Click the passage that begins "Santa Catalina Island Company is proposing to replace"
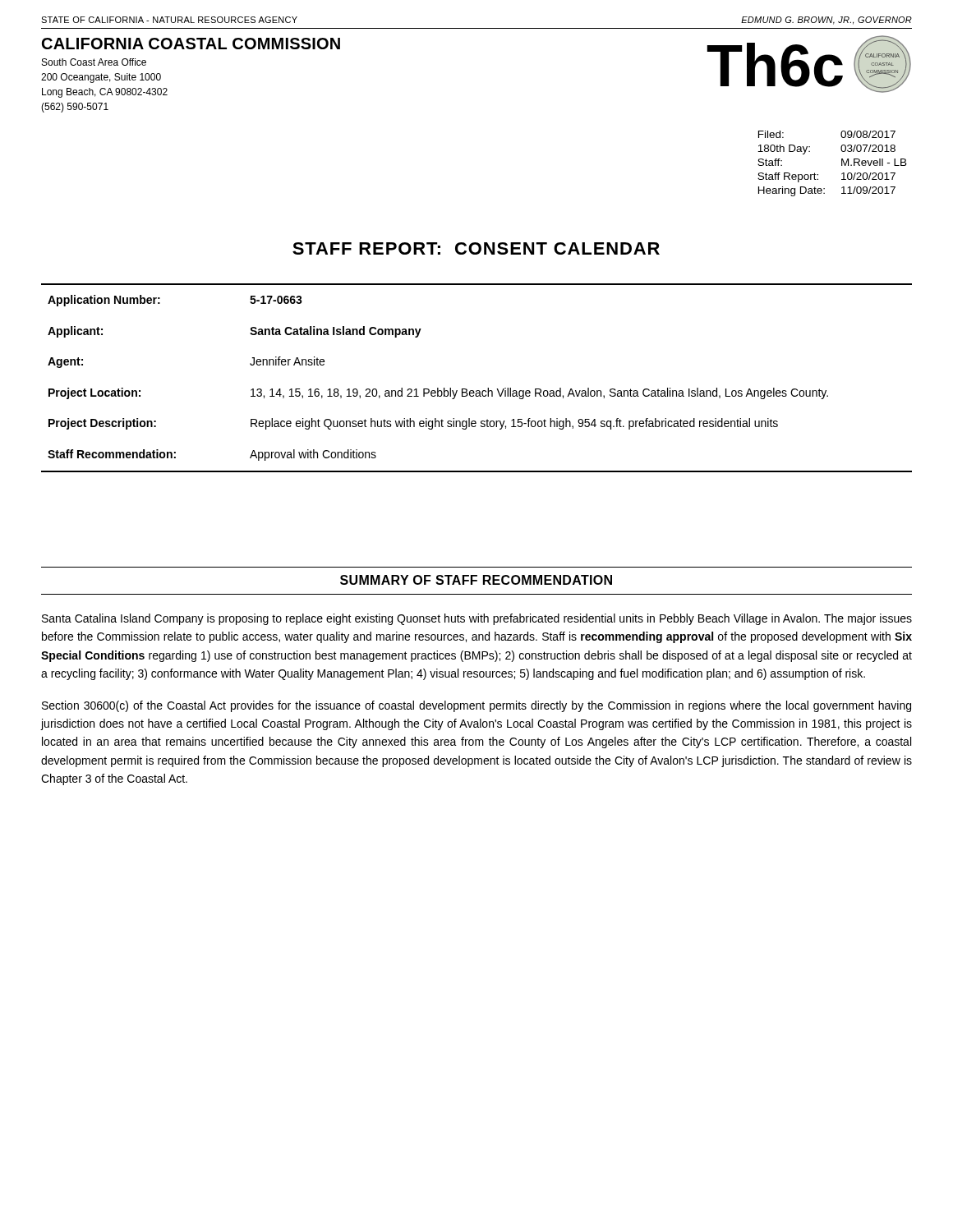The image size is (953, 1232). pyautogui.click(x=476, y=646)
